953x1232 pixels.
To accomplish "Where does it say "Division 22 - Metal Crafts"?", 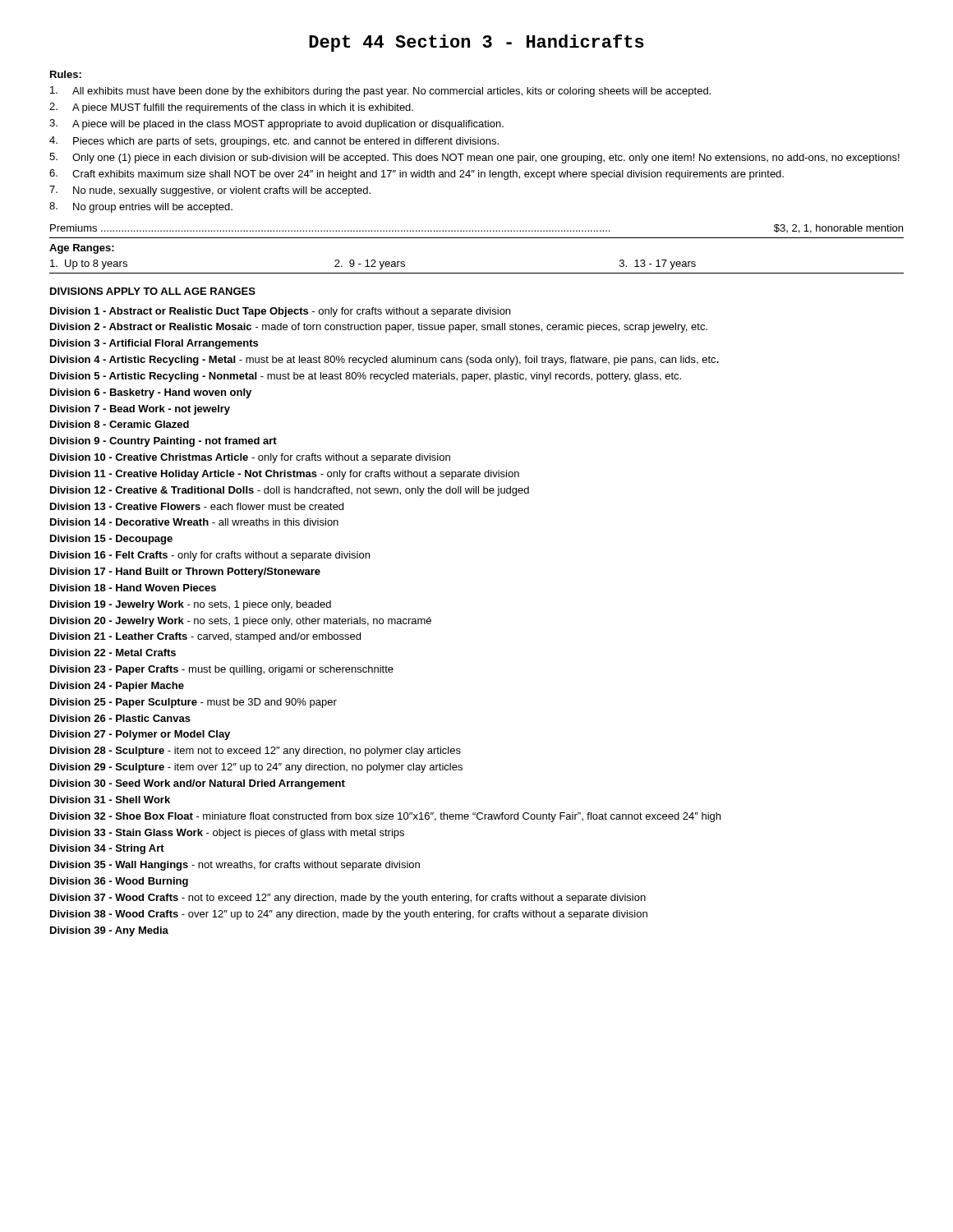I will (x=113, y=653).
